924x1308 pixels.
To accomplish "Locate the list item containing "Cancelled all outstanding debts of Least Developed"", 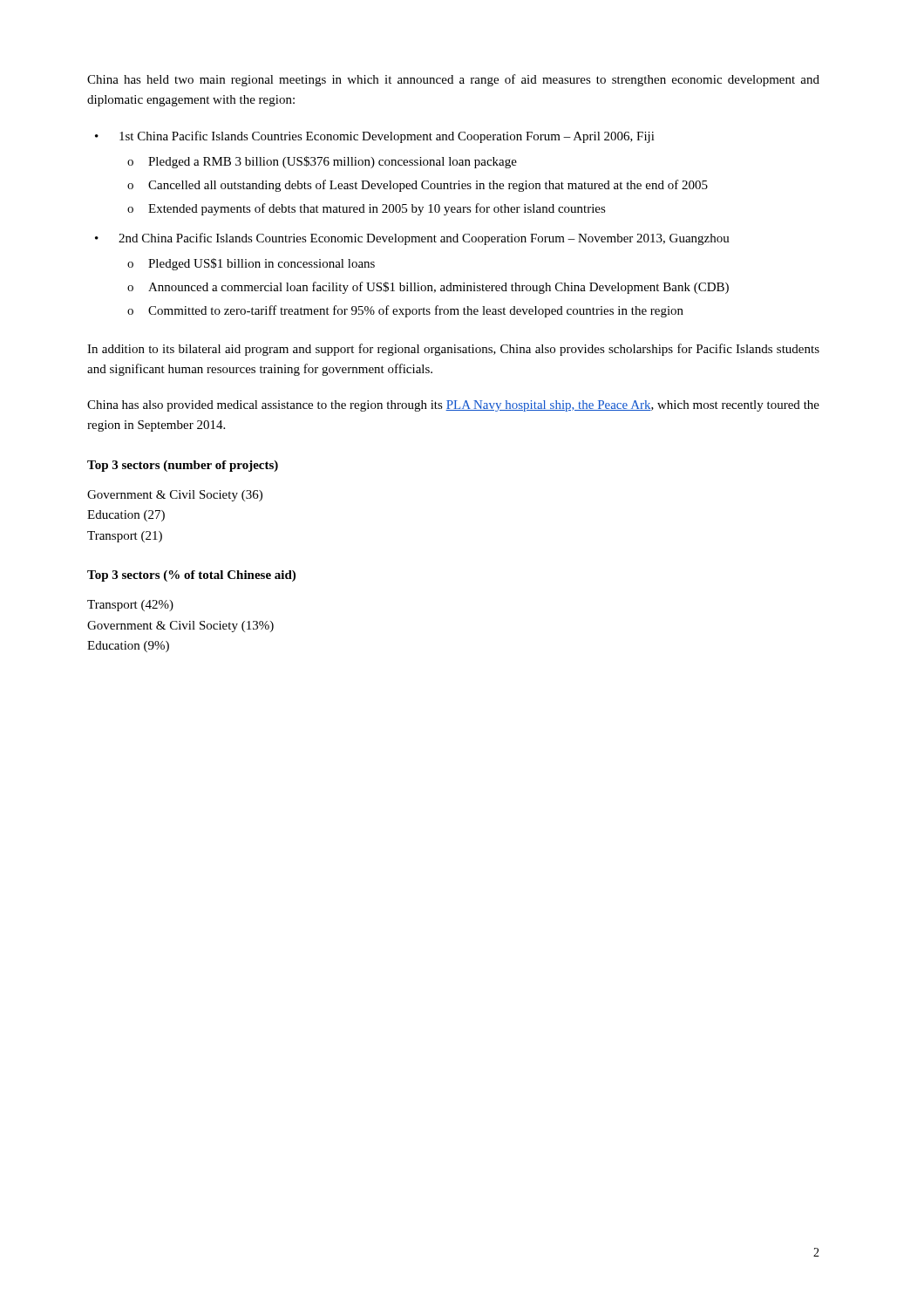I will [x=428, y=185].
